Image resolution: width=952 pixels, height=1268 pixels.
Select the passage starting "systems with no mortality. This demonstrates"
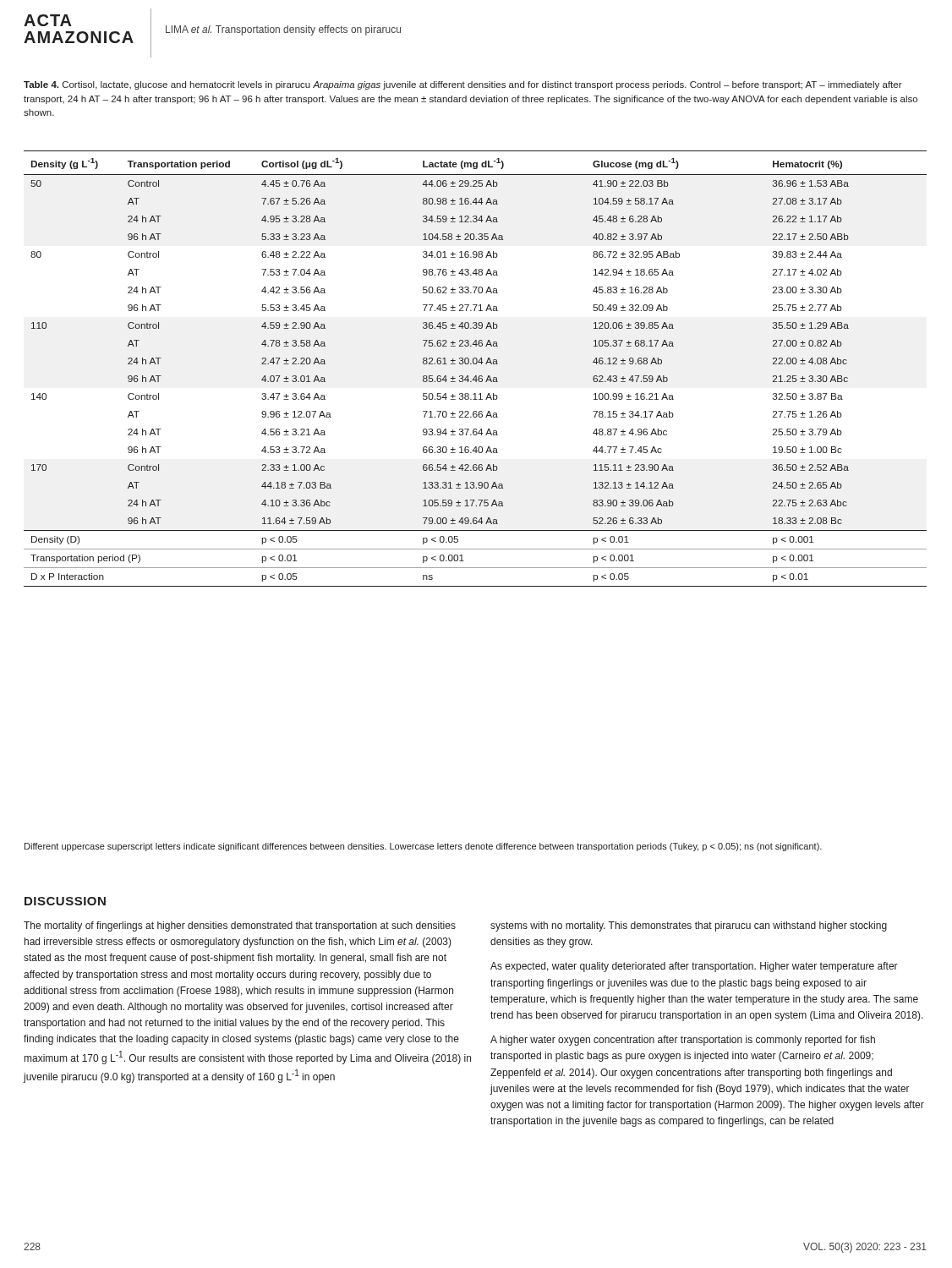click(709, 1024)
